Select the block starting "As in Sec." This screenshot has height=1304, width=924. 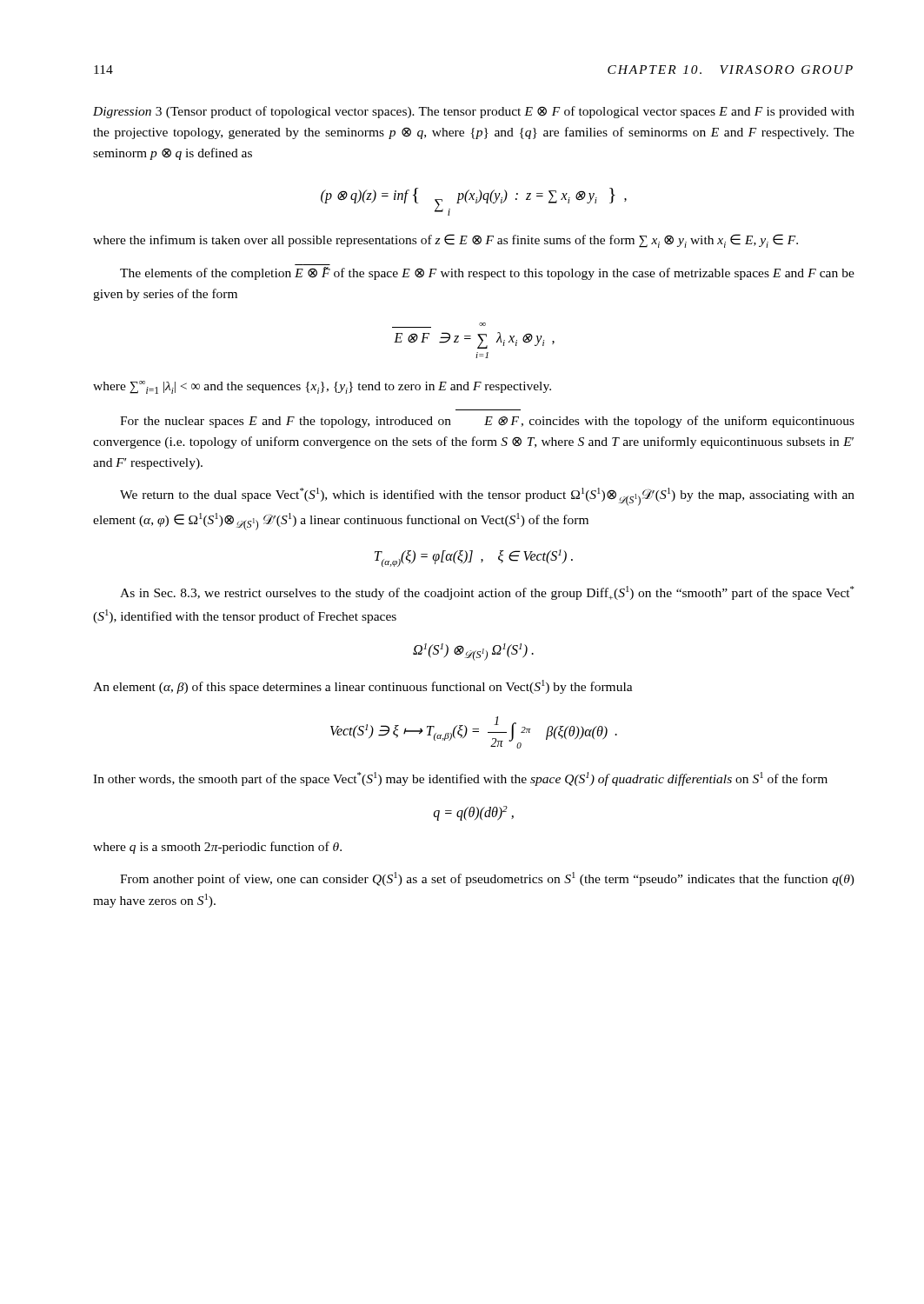click(474, 603)
